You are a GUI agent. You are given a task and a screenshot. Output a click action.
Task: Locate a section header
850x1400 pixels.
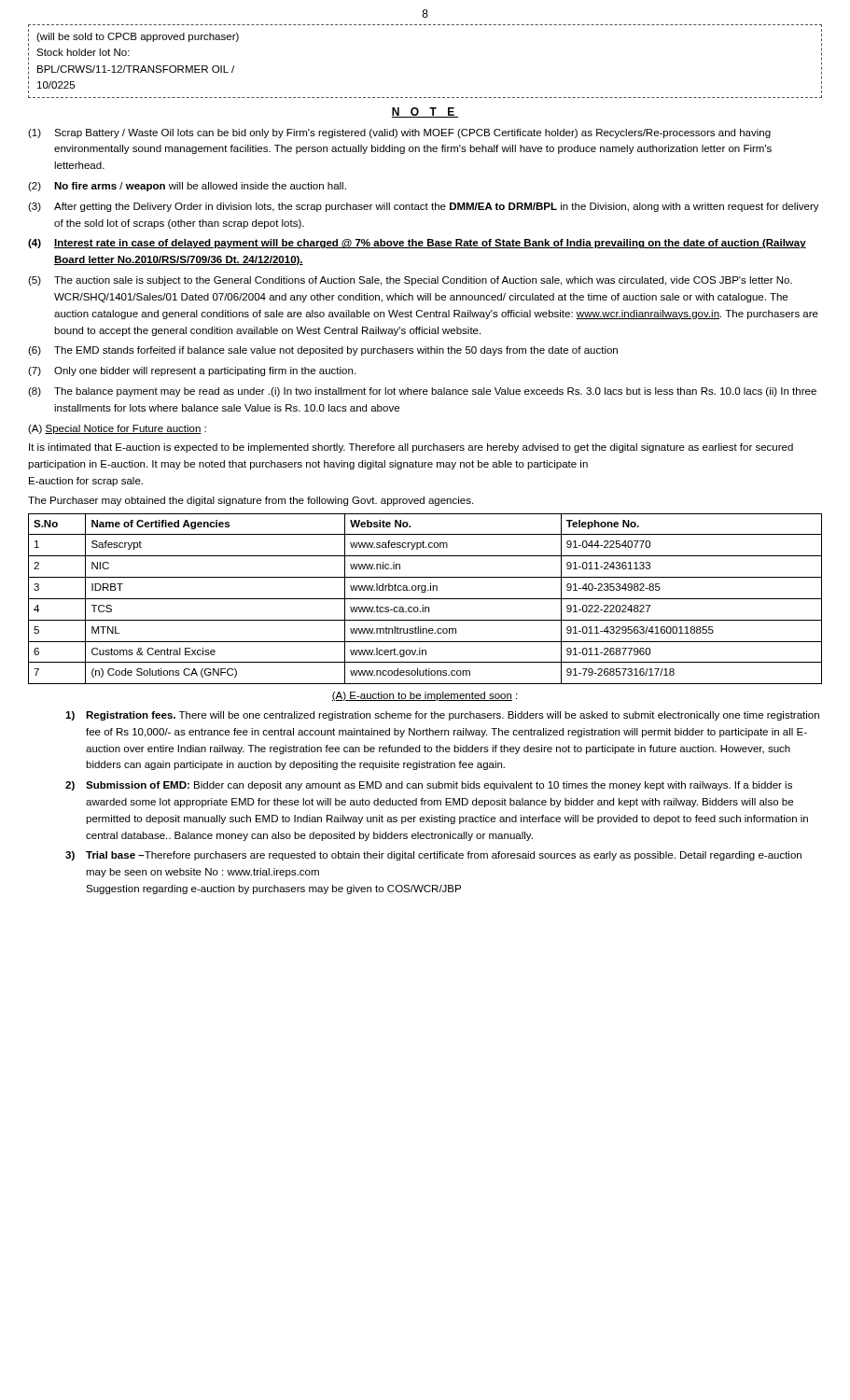(425, 112)
